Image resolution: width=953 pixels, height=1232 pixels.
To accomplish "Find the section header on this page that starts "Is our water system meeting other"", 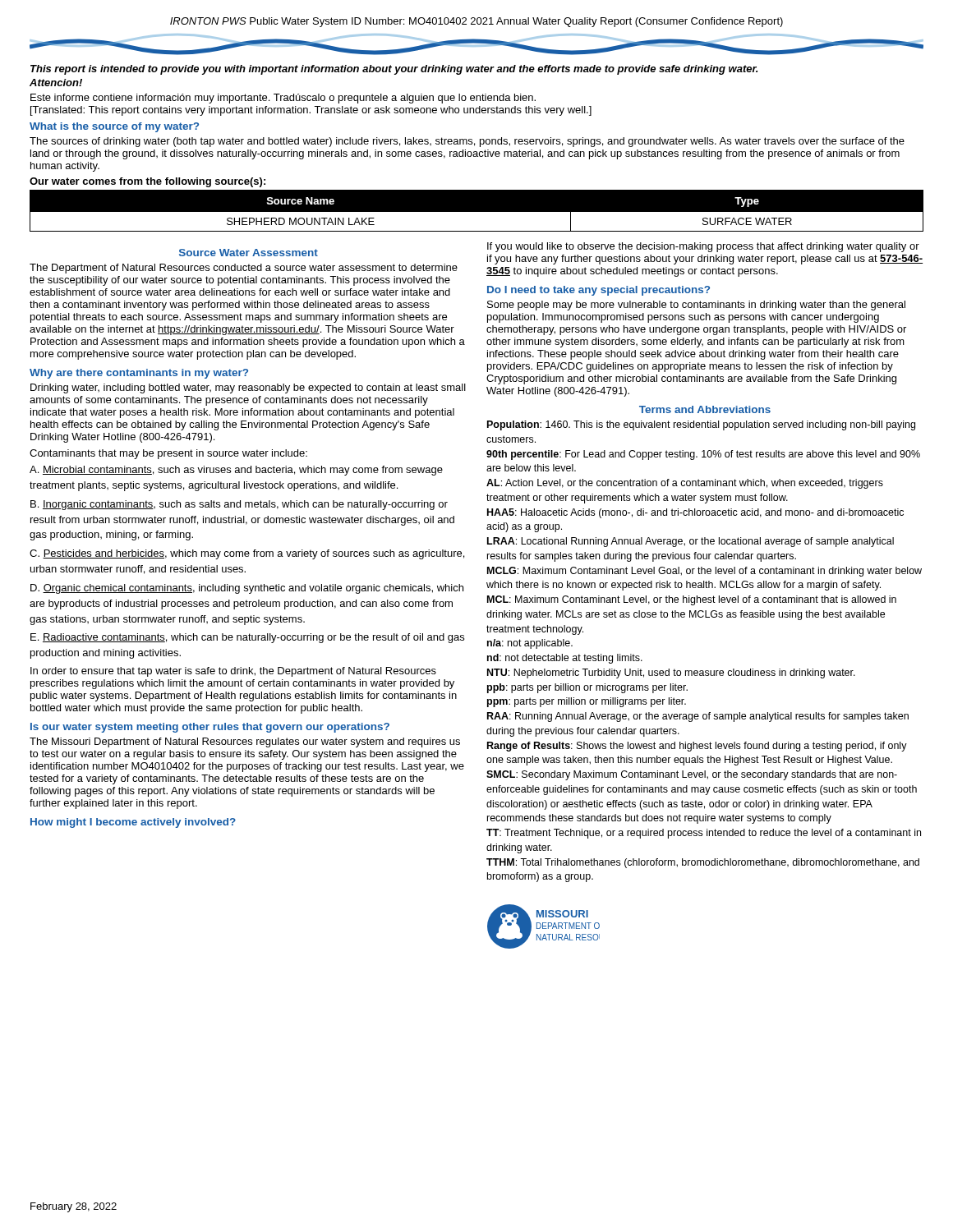I will tap(210, 727).
